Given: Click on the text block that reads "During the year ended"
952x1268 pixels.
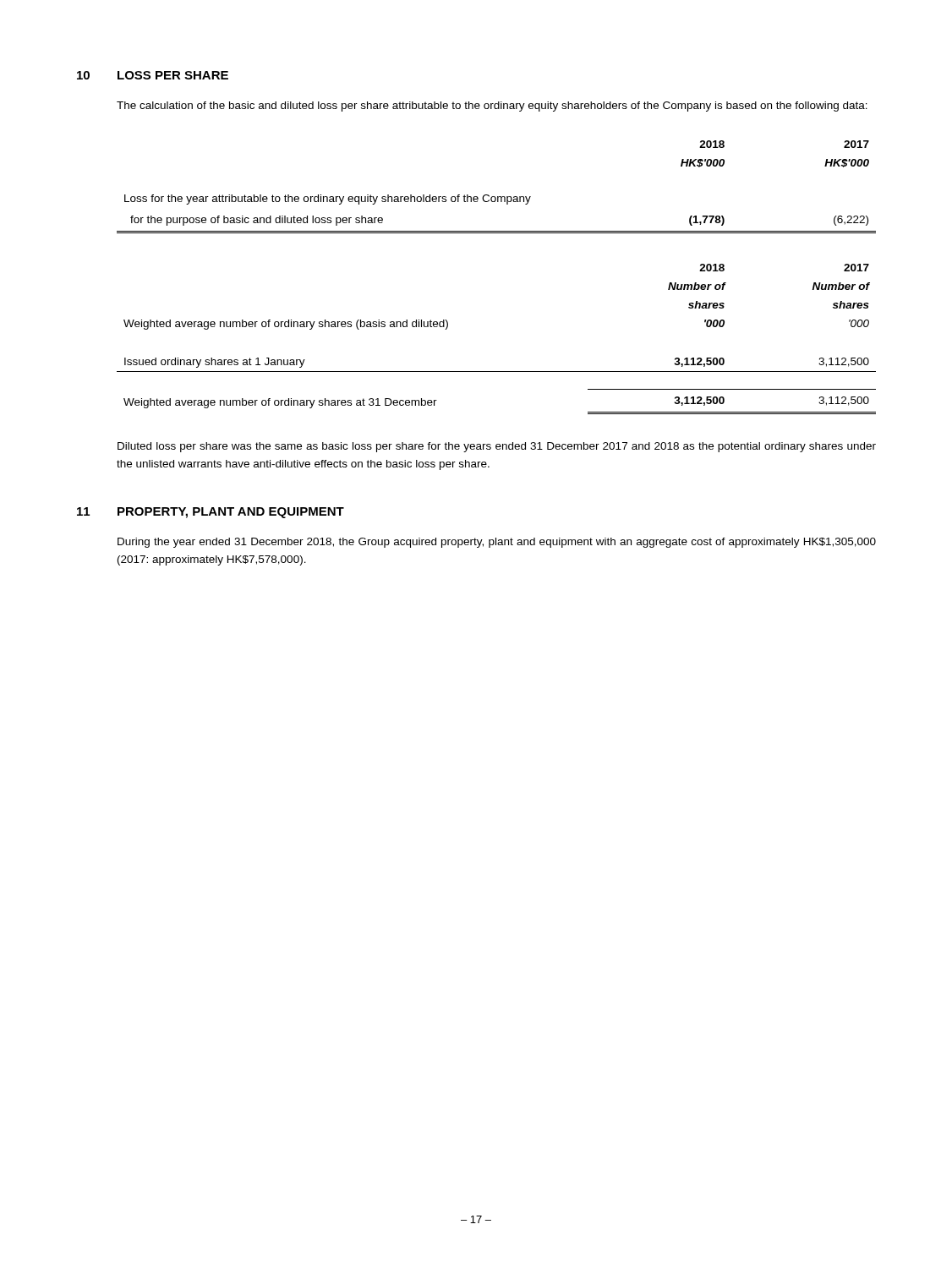Looking at the screenshot, I should [x=496, y=550].
